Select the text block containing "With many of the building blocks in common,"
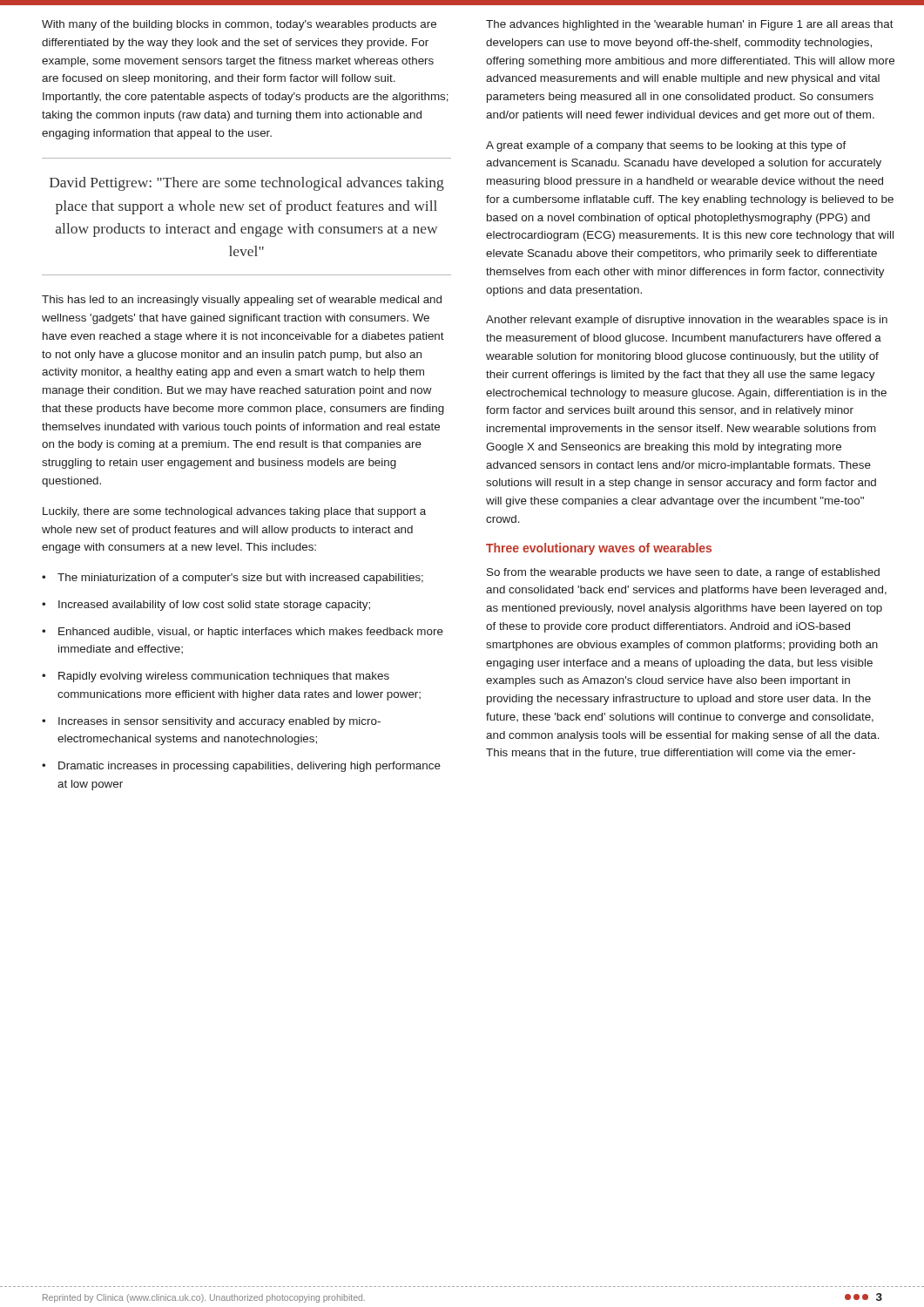Image resolution: width=924 pixels, height=1307 pixels. point(245,78)
